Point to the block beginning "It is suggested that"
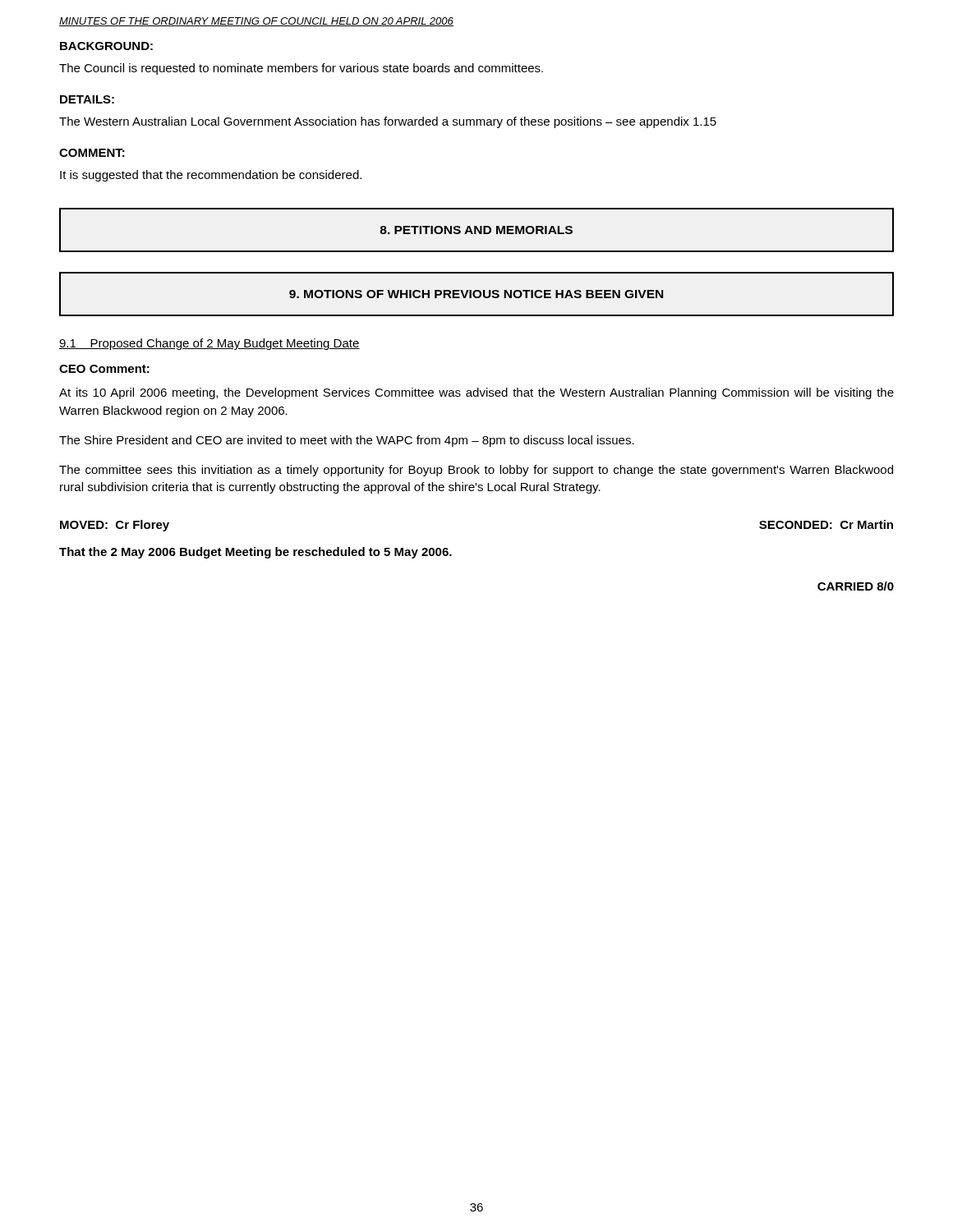 coord(211,174)
